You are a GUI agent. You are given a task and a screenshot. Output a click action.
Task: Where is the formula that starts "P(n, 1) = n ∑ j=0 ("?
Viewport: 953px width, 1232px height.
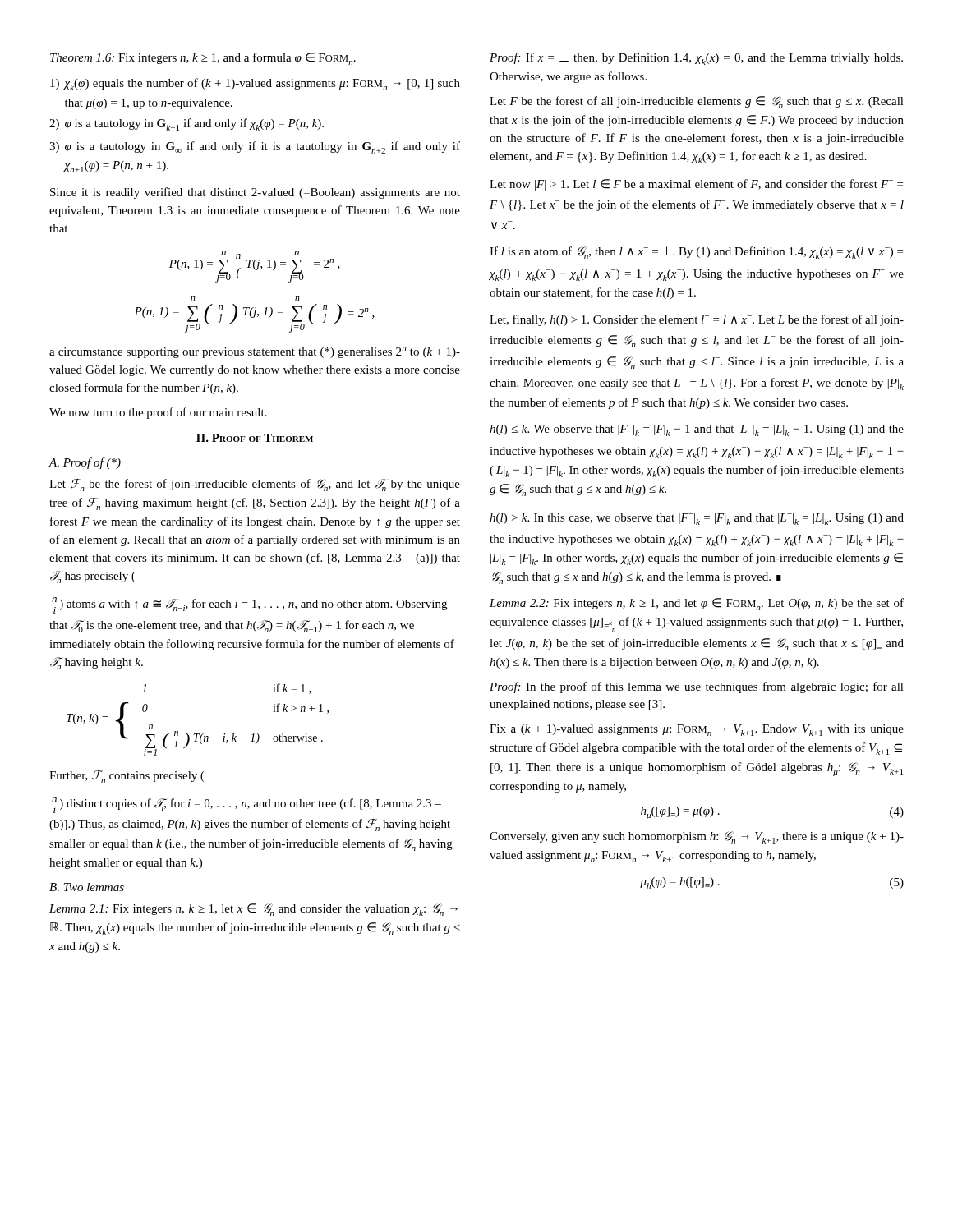click(255, 312)
